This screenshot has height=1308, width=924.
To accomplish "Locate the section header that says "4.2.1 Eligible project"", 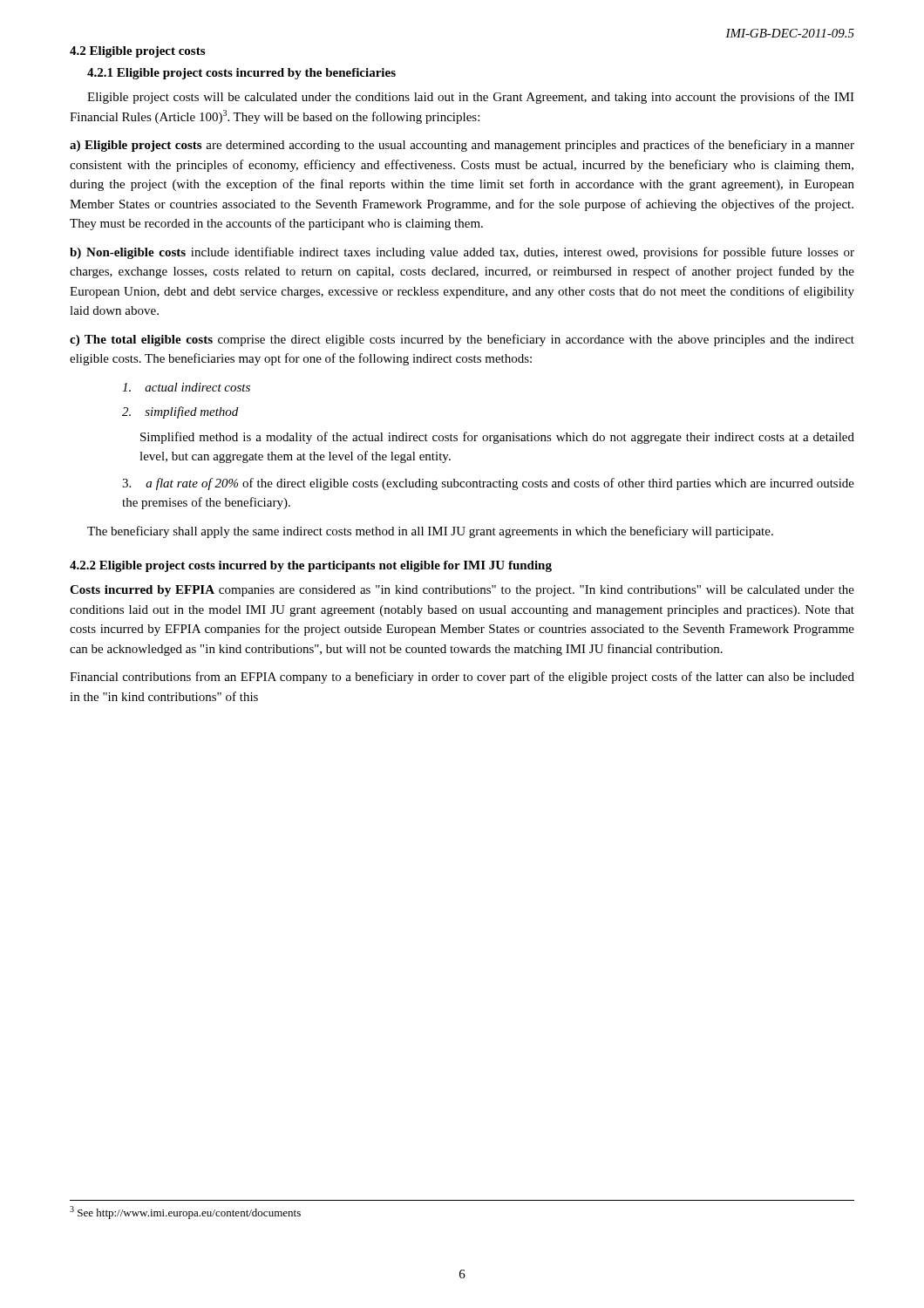I will pos(241,72).
